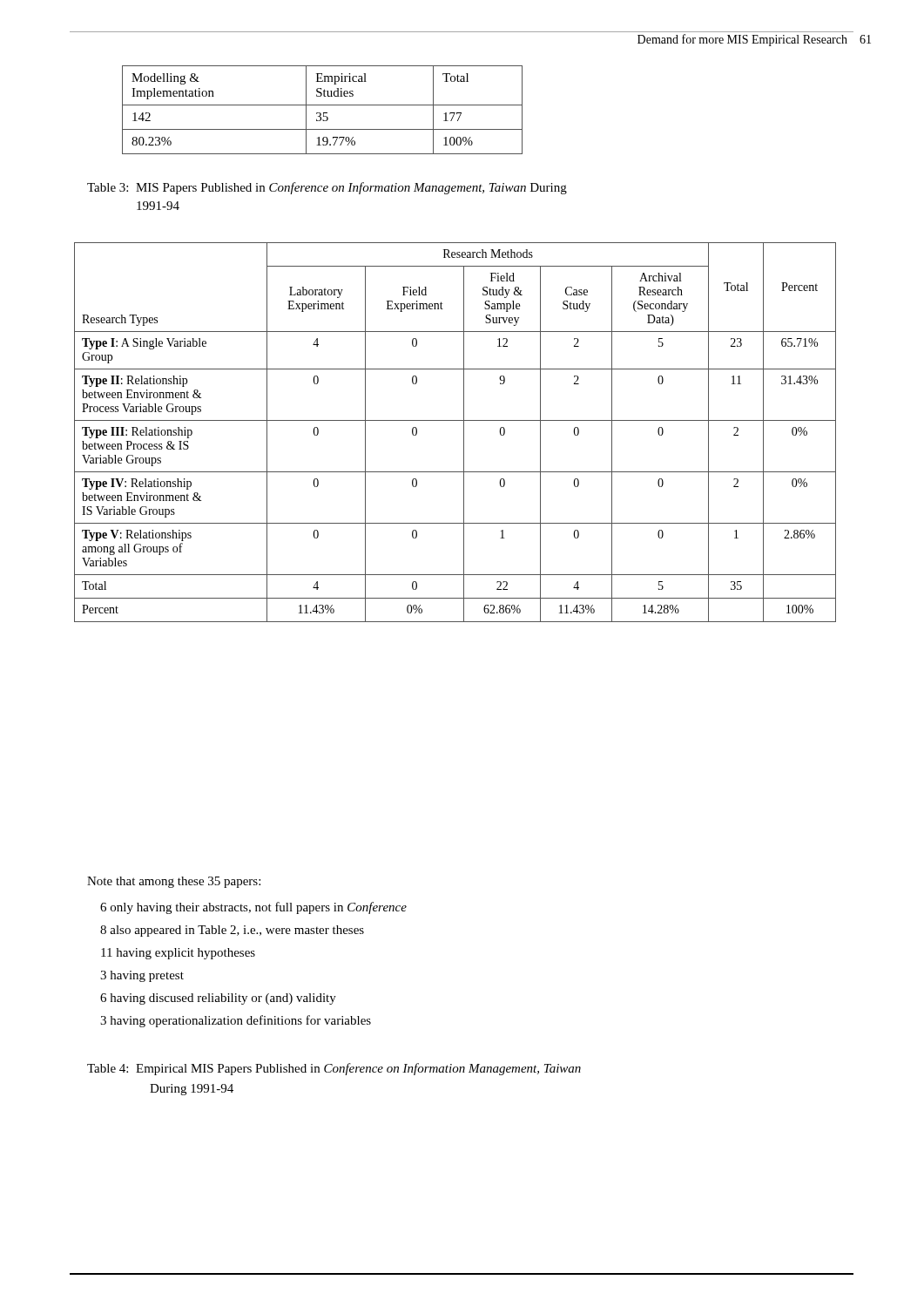Image resolution: width=924 pixels, height=1307 pixels.
Task: Locate the list item with the text "3 having operationalization definitions for variables"
Action: pos(236,1020)
